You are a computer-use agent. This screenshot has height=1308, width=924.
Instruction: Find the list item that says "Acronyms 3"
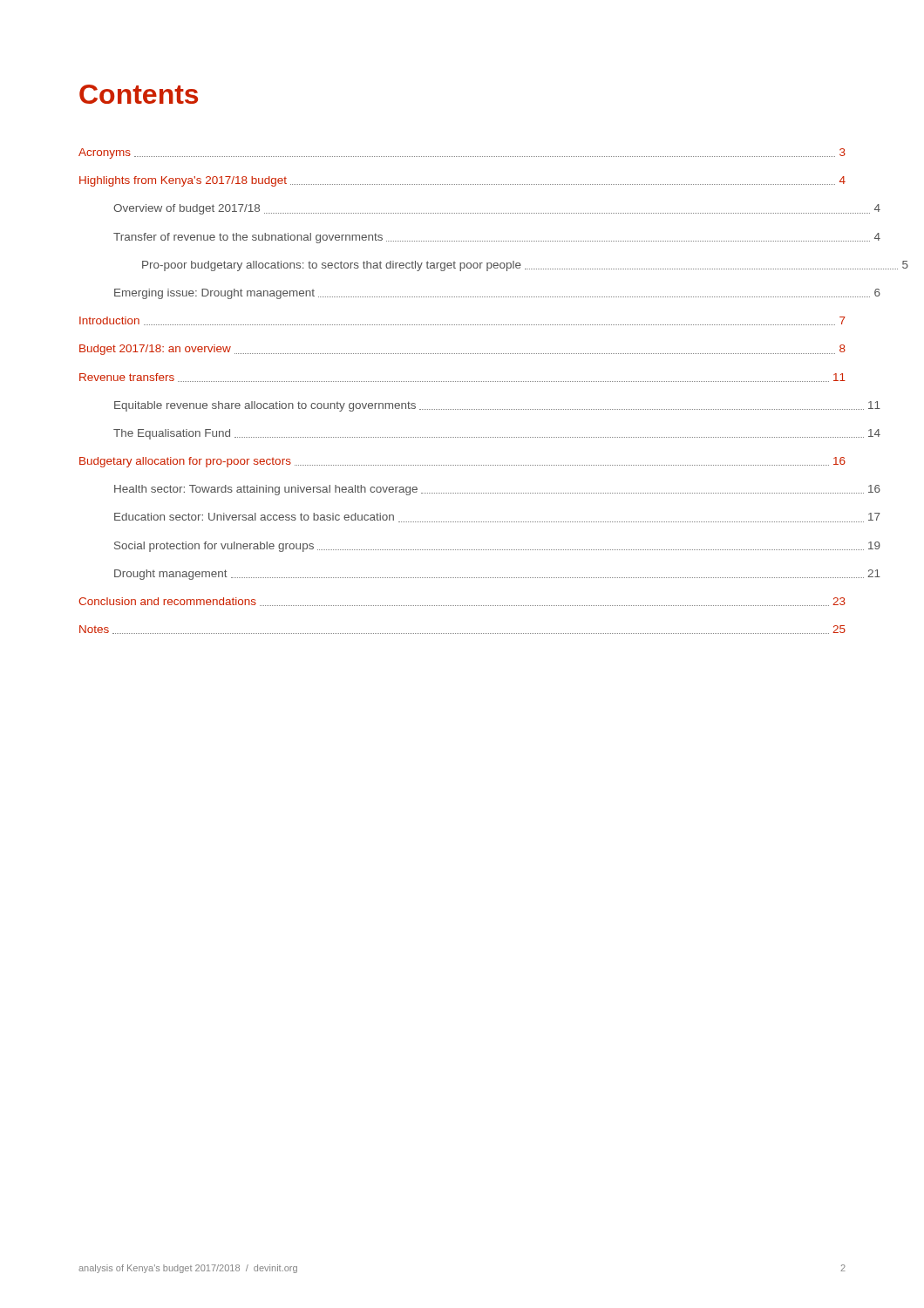coord(462,153)
